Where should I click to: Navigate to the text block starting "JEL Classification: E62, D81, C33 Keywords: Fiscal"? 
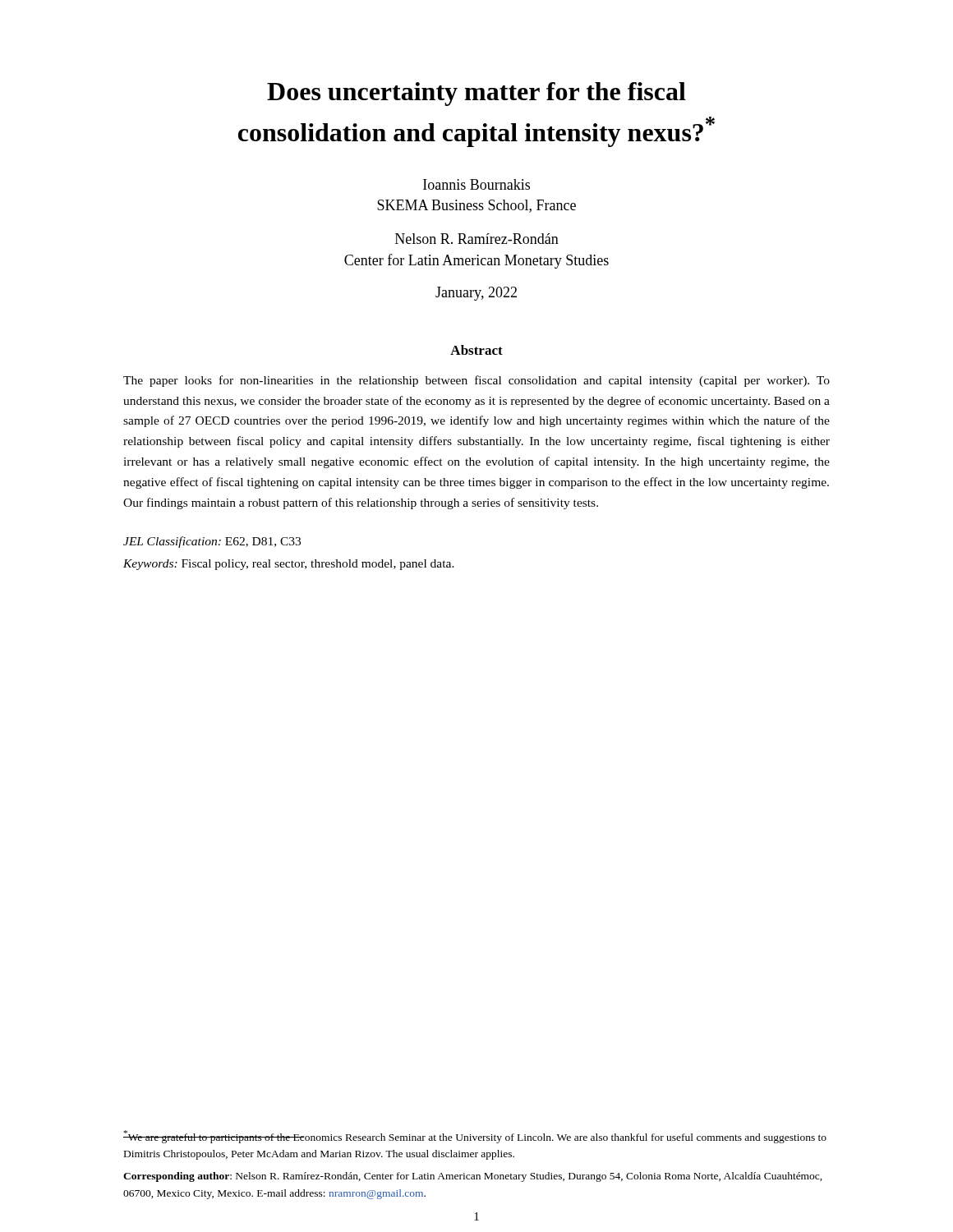[x=289, y=552]
